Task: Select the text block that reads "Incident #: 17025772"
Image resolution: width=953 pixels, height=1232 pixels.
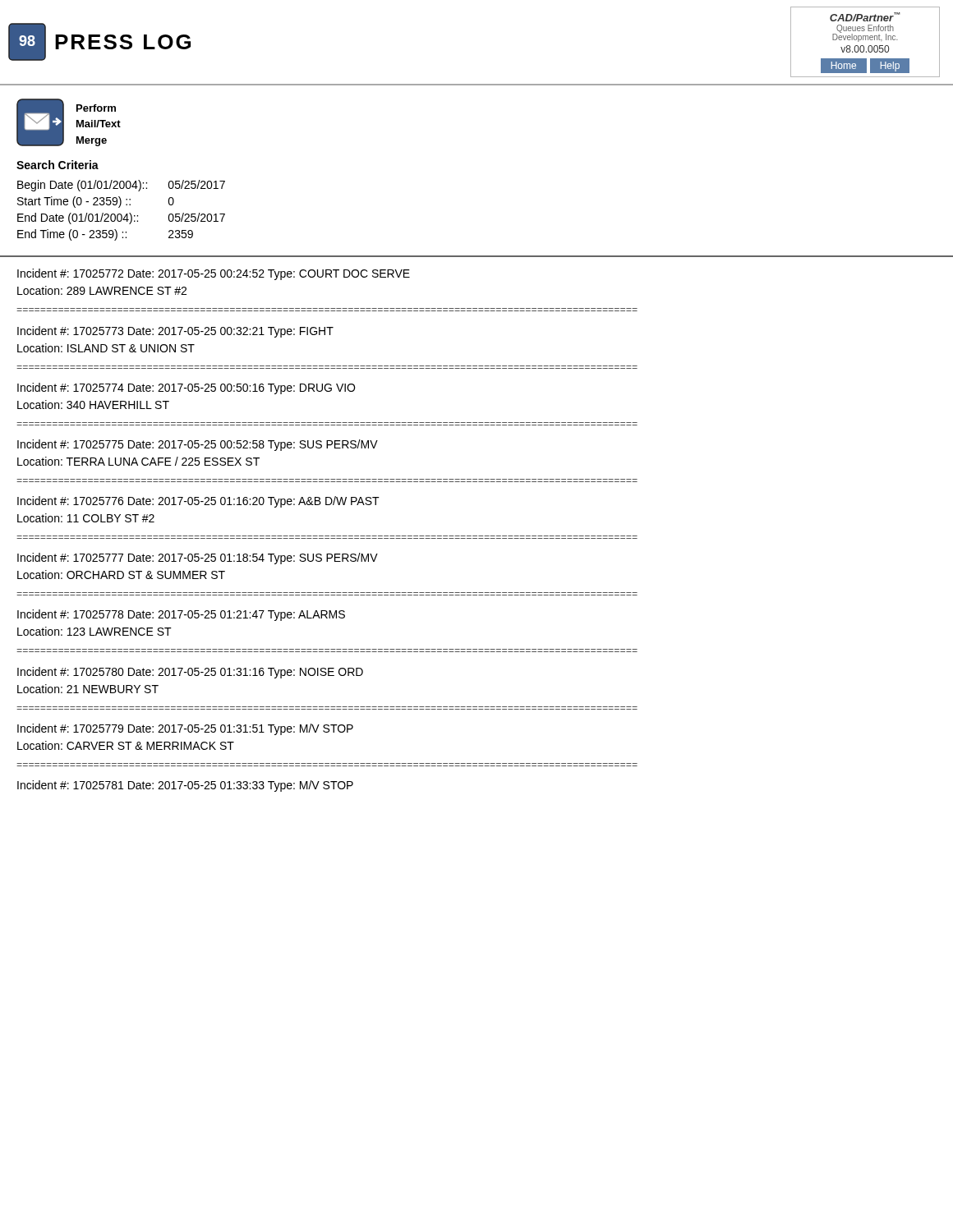Action: (213, 282)
